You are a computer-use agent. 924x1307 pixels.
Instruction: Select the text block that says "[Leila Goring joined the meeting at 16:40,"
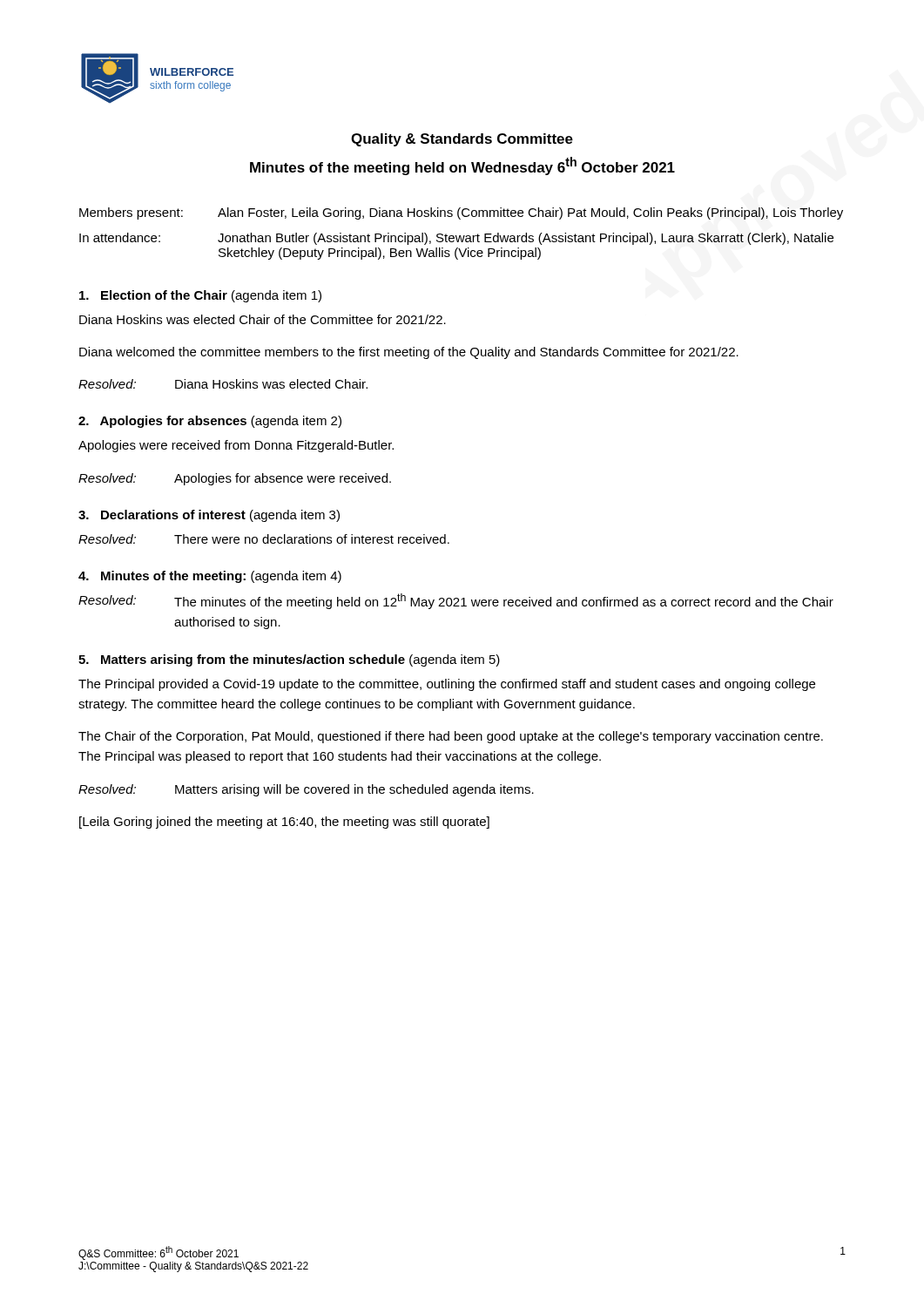point(284,821)
